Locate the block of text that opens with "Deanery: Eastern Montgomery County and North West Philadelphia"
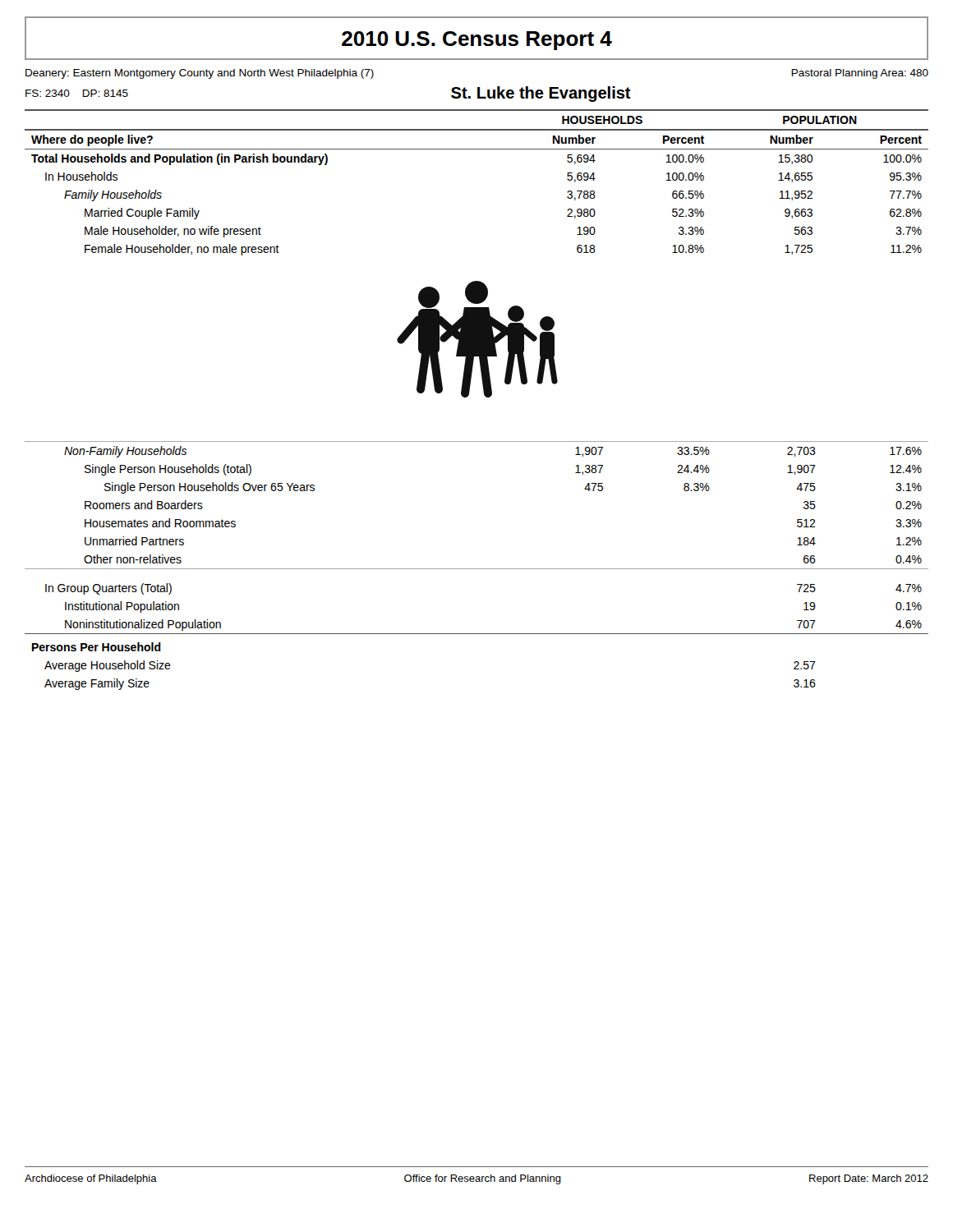Image resolution: width=953 pixels, height=1232 pixels. 201,74
